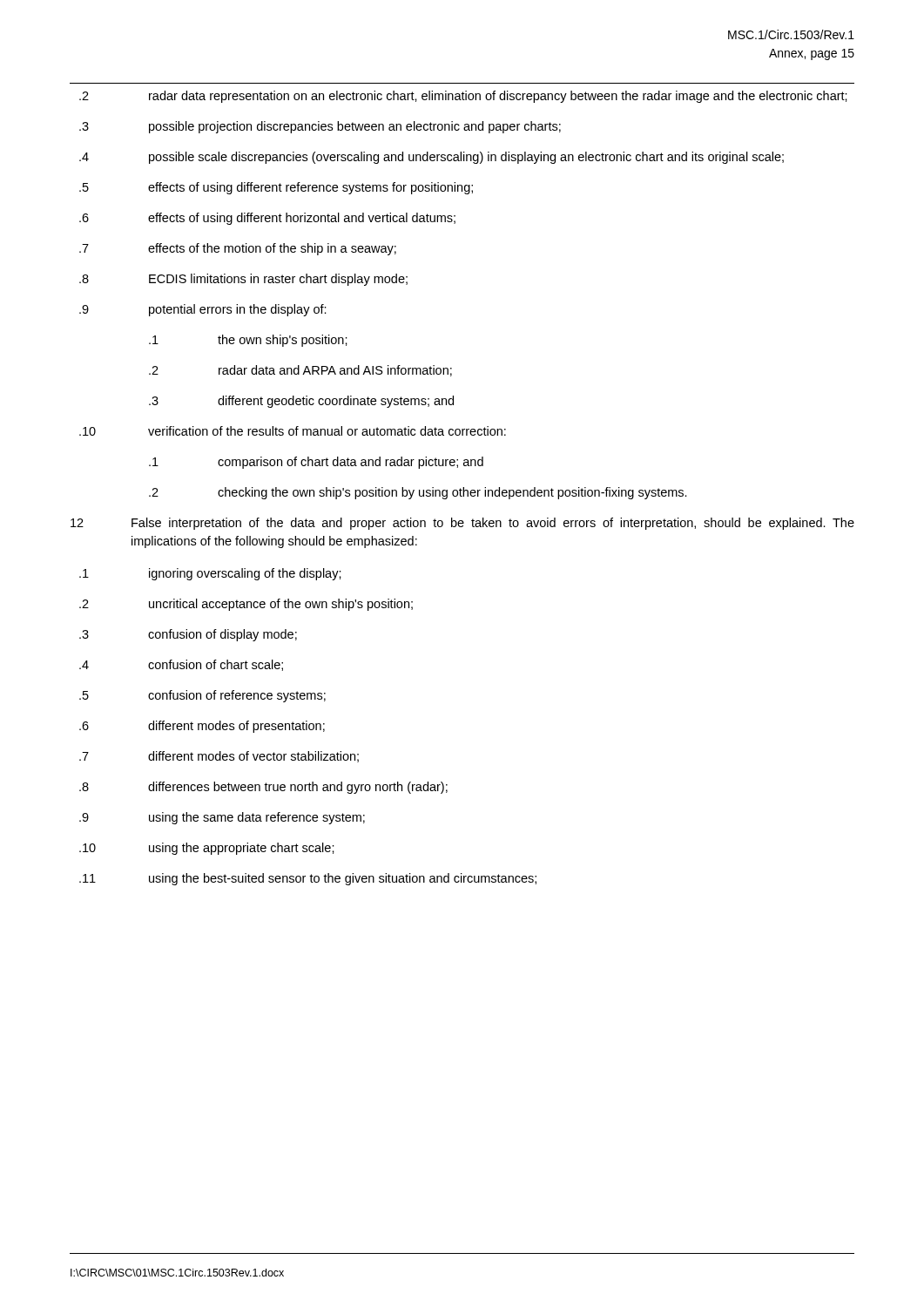Find the list item containing ".9 potential errors in the display"
This screenshot has height=1307, width=924.
click(x=203, y=310)
